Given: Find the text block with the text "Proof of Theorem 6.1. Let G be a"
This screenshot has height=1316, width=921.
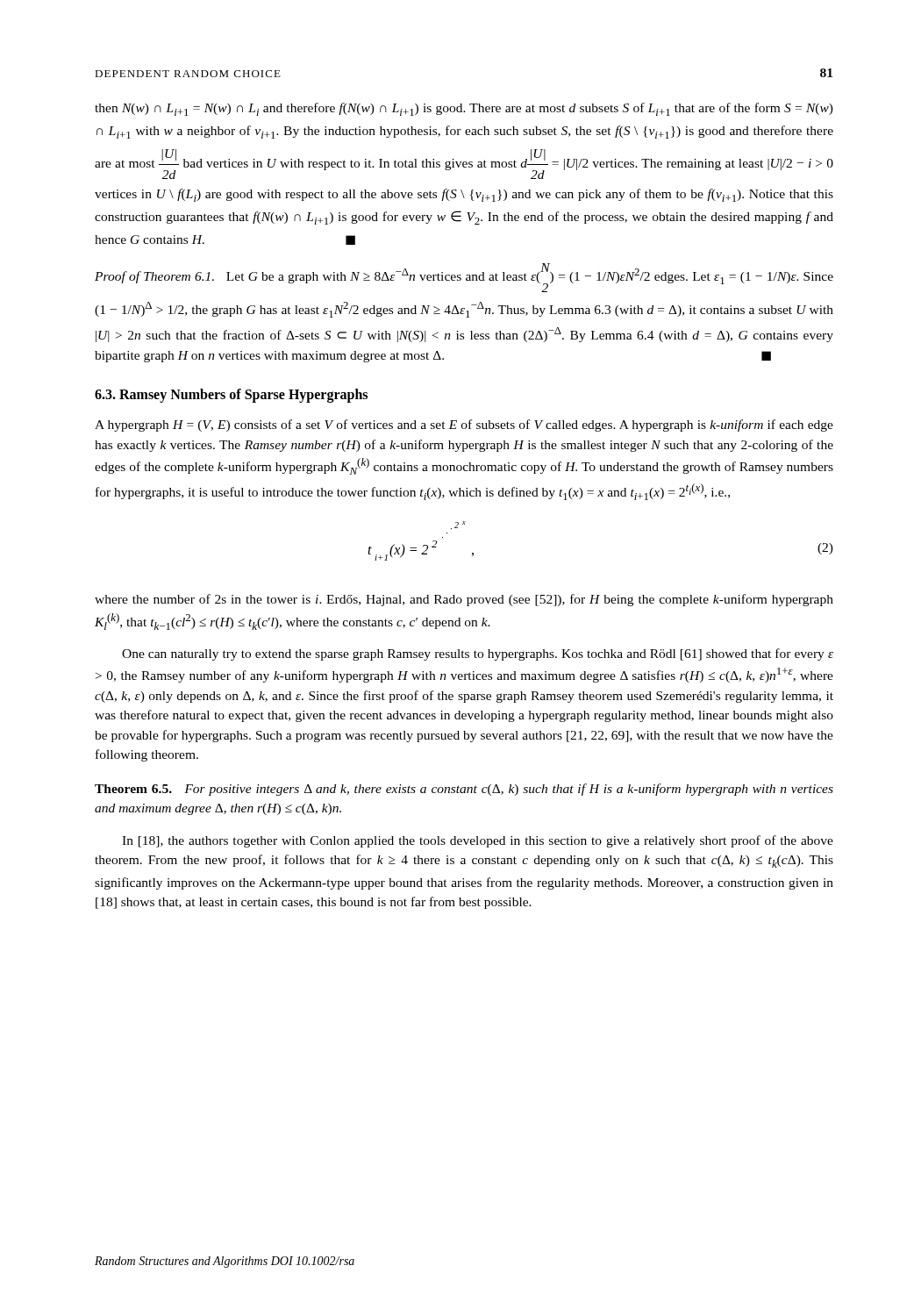Looking at the screenshot, I should 464,312.
